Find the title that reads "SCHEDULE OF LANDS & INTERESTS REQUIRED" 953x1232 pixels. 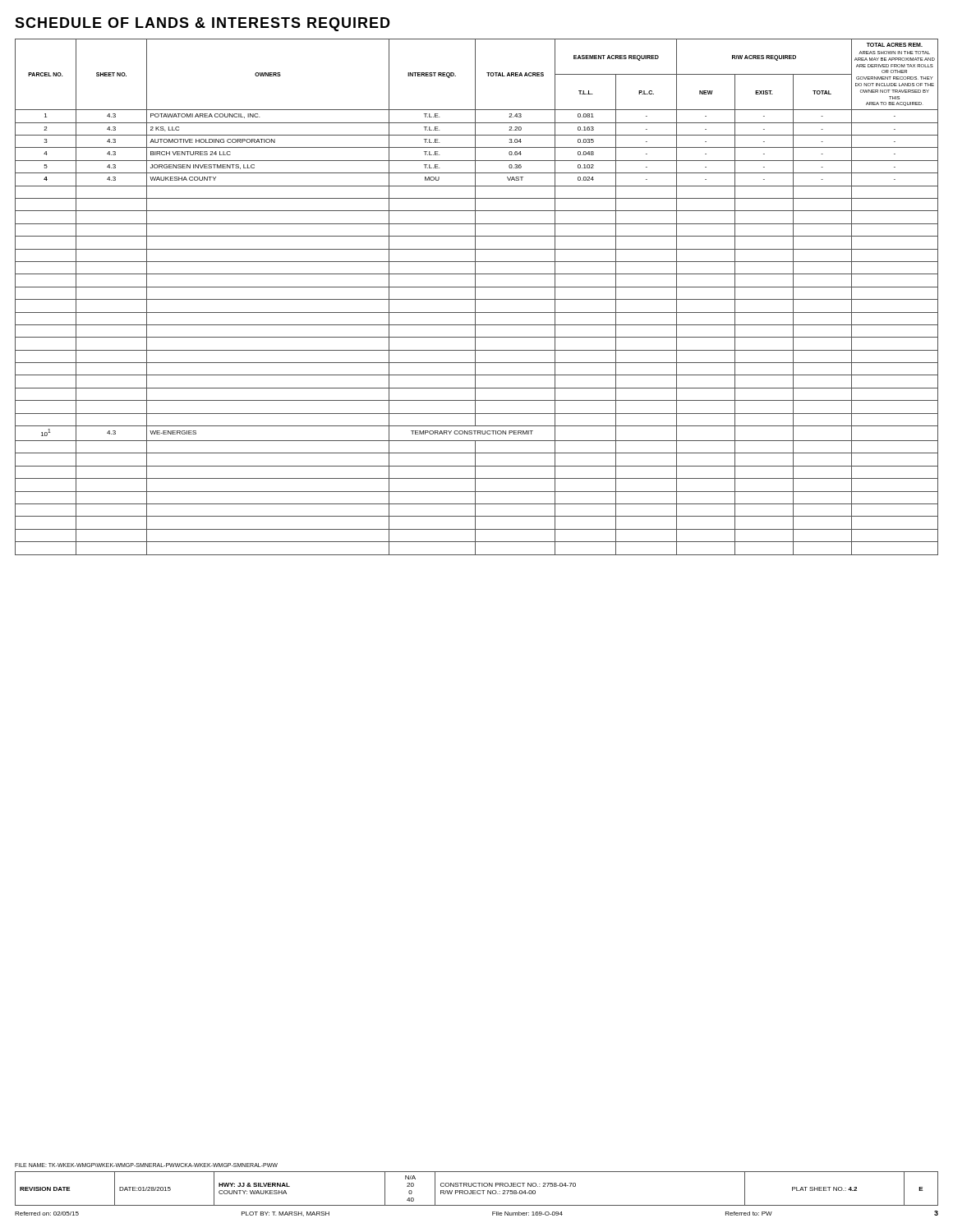click(203, 23)
